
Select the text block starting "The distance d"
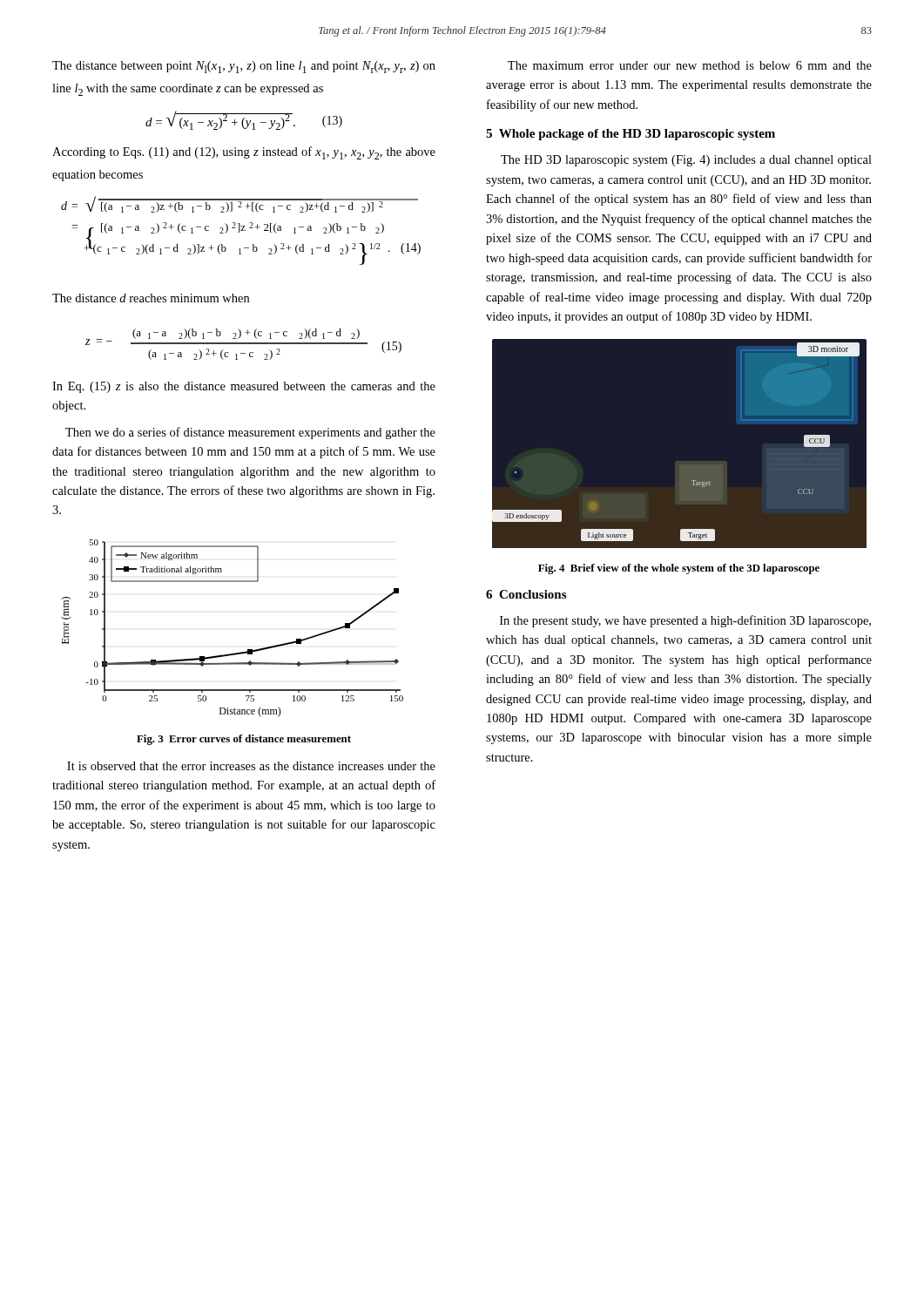click(x=151, y=298)
